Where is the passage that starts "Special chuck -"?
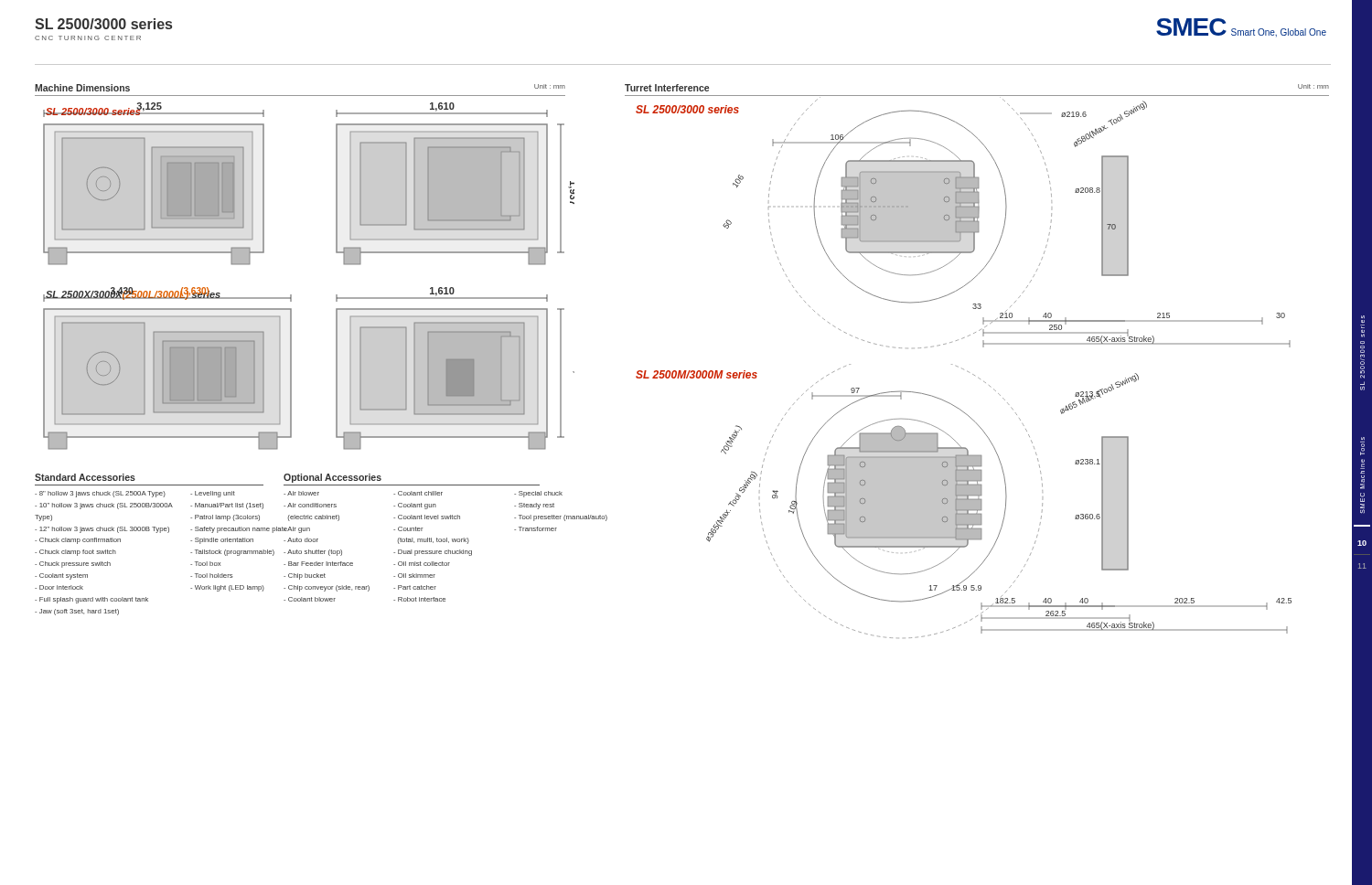Screen dimensions: 885x1372 [564, 512]
